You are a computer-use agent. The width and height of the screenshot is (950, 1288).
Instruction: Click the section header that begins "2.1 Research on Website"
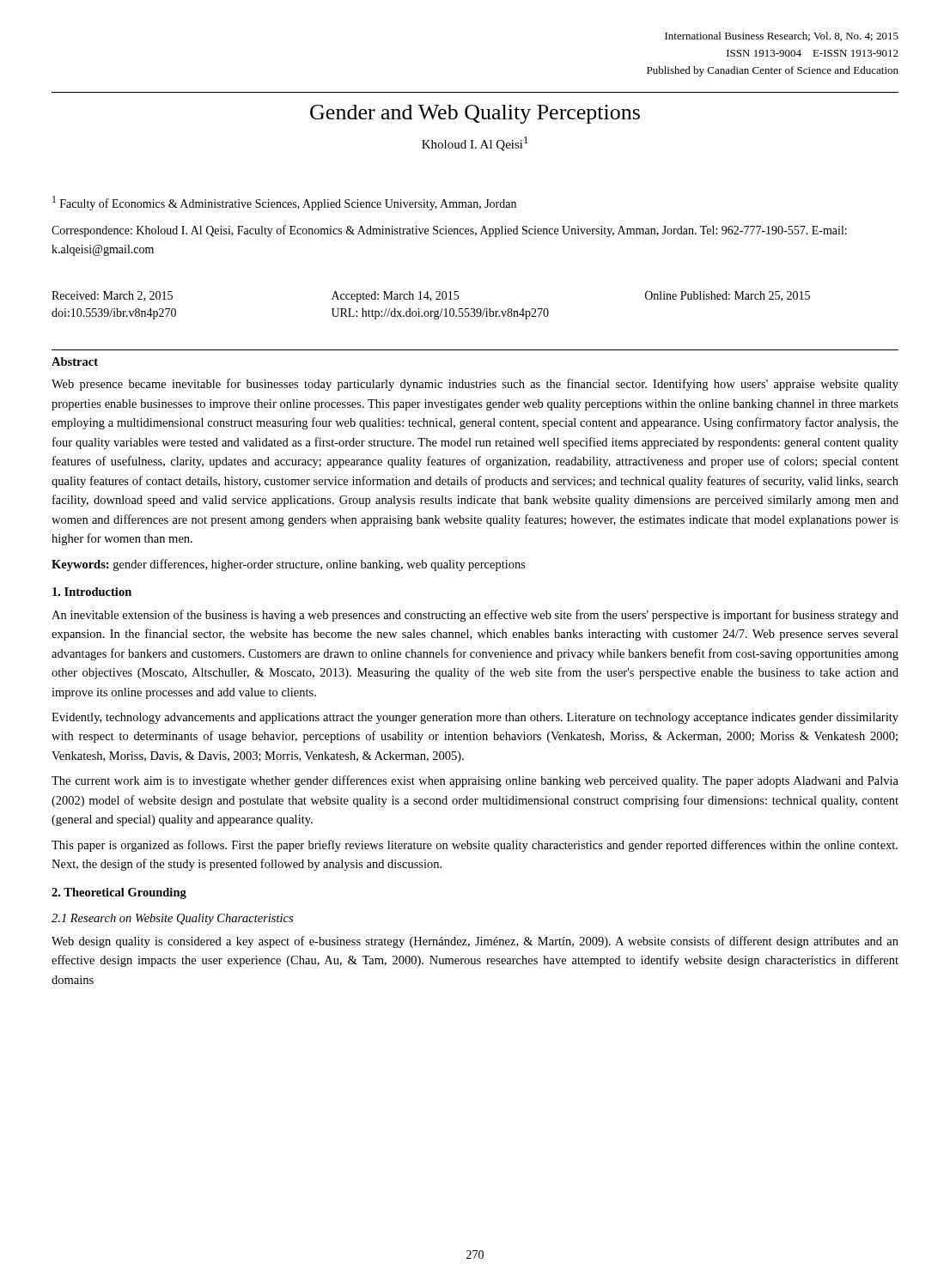[172, 918]
